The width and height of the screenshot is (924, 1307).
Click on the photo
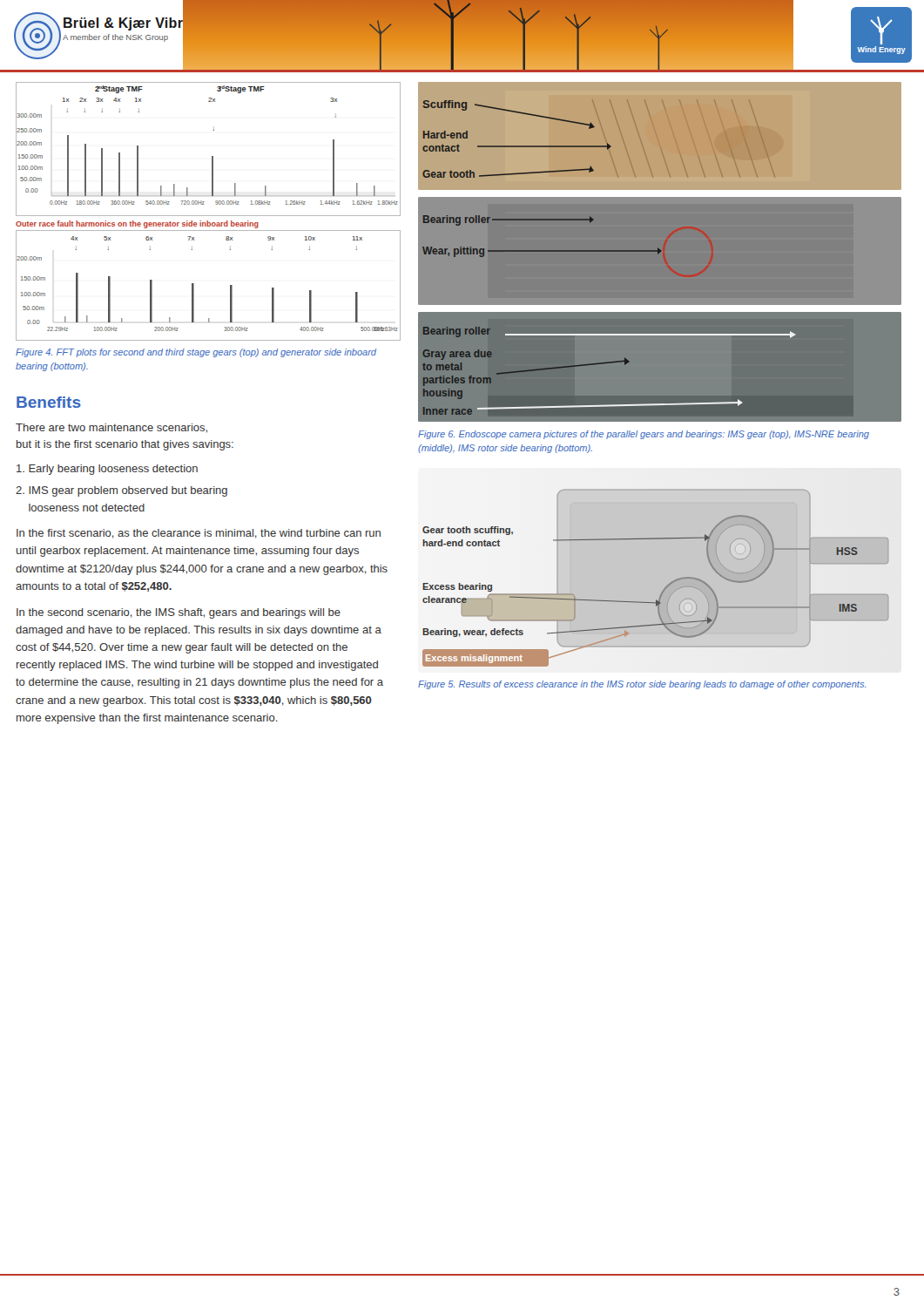point(660,252)
